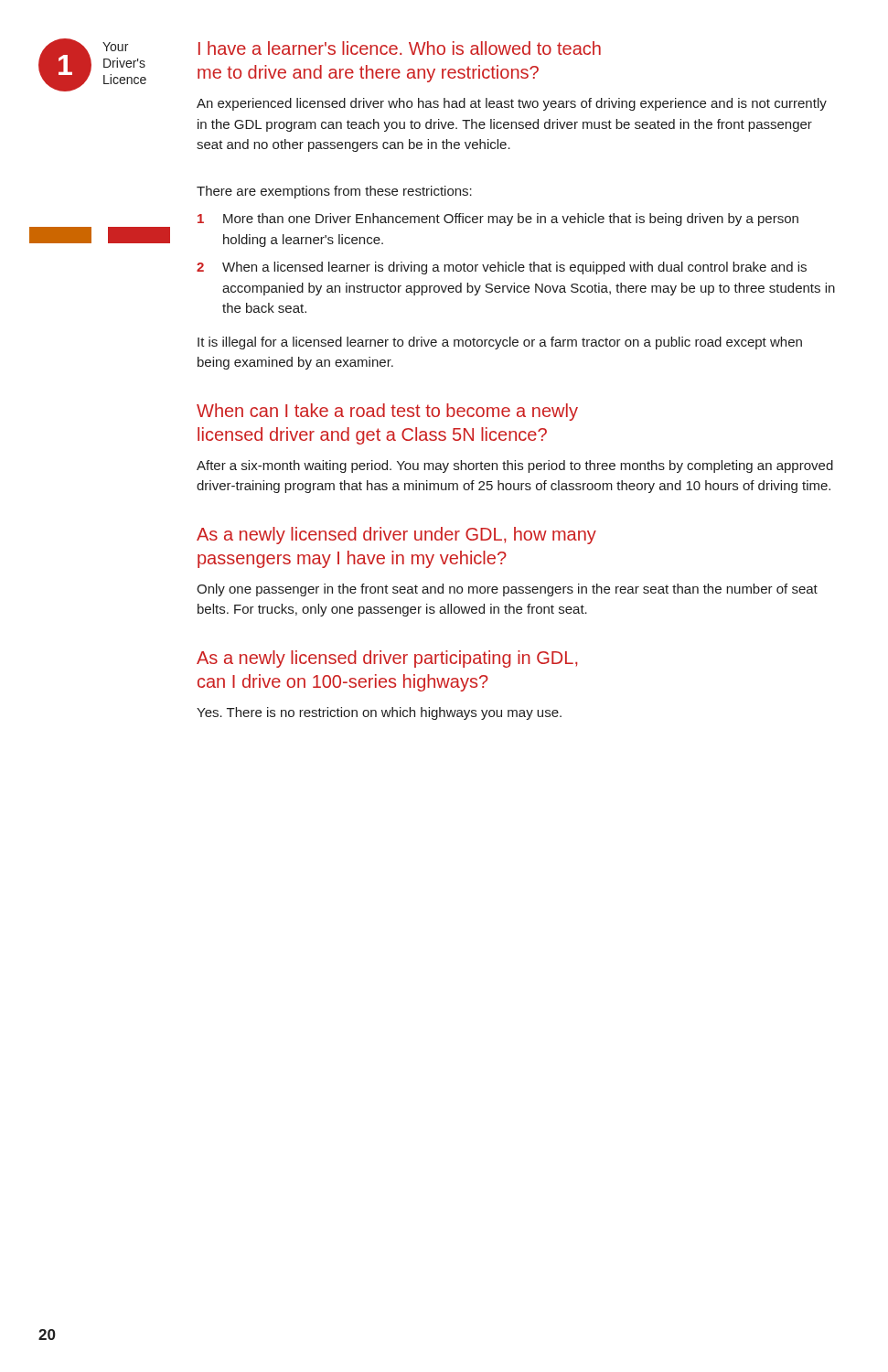Click on the element starting "As a newly licensed driver participating in GDL,can"

click(517, 669)
